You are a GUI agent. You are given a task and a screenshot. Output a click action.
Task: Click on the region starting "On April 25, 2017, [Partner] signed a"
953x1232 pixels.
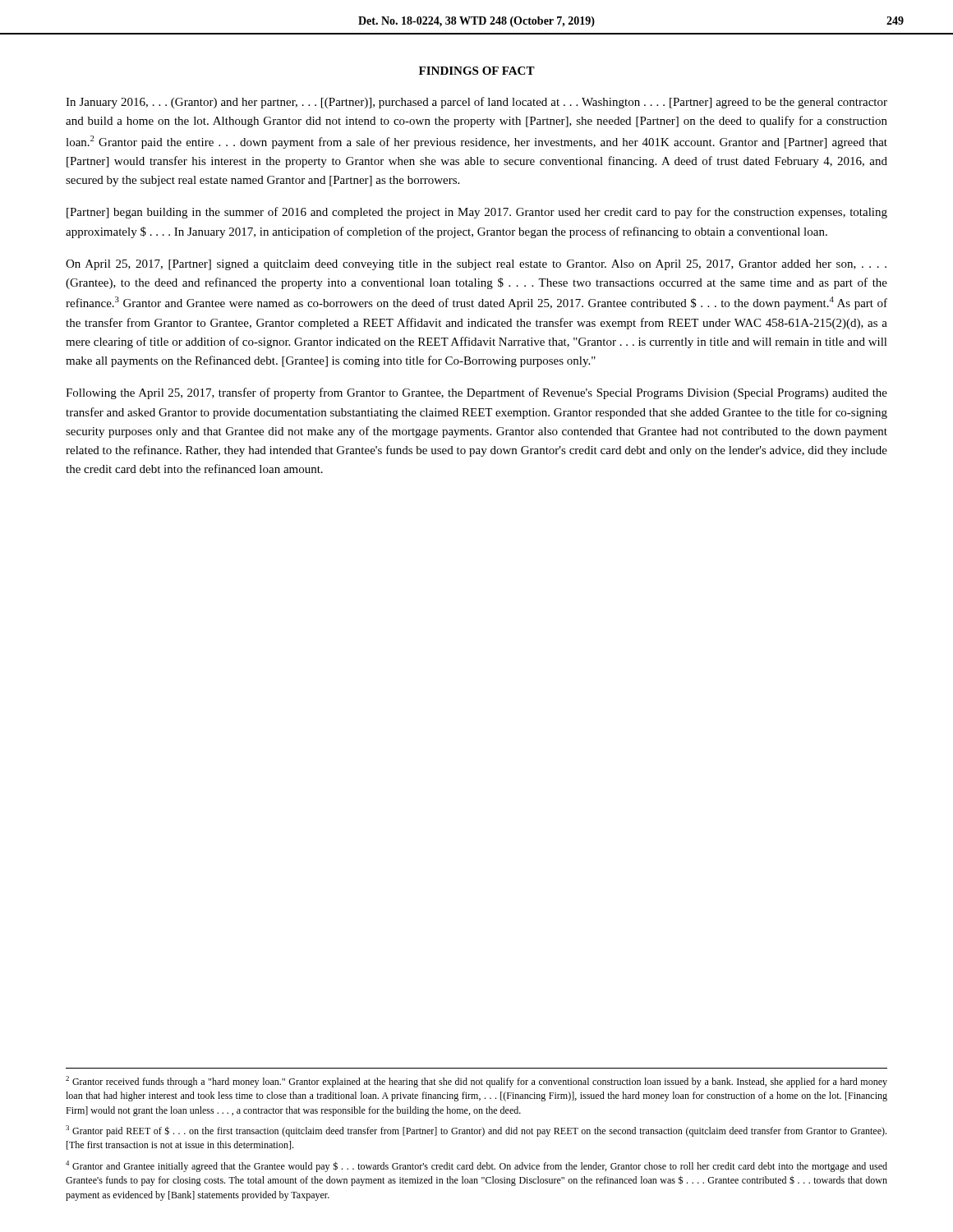tap(476, 312)
